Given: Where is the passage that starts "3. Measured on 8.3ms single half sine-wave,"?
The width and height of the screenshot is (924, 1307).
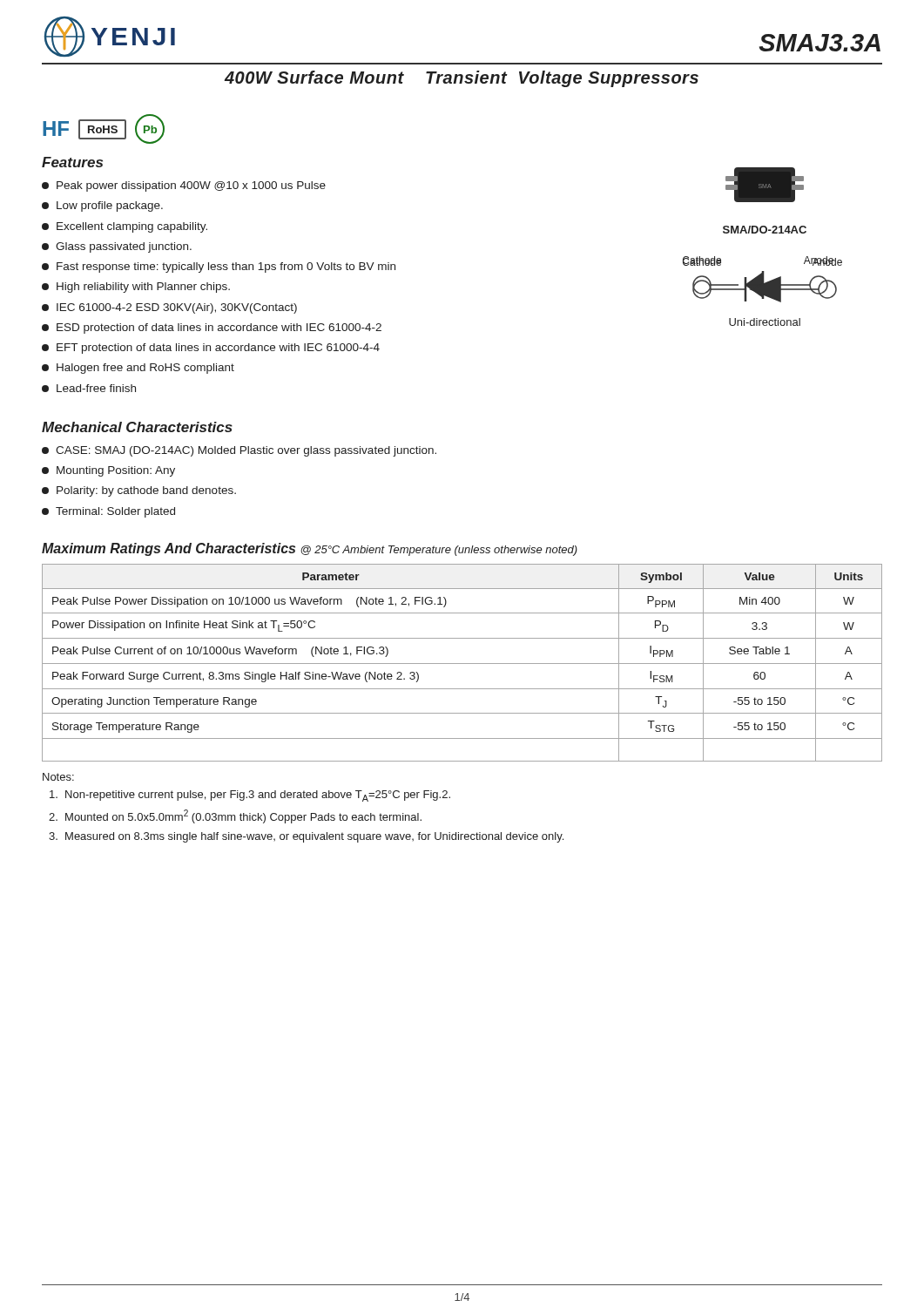Looking at the screenshot, I should 307,836.
